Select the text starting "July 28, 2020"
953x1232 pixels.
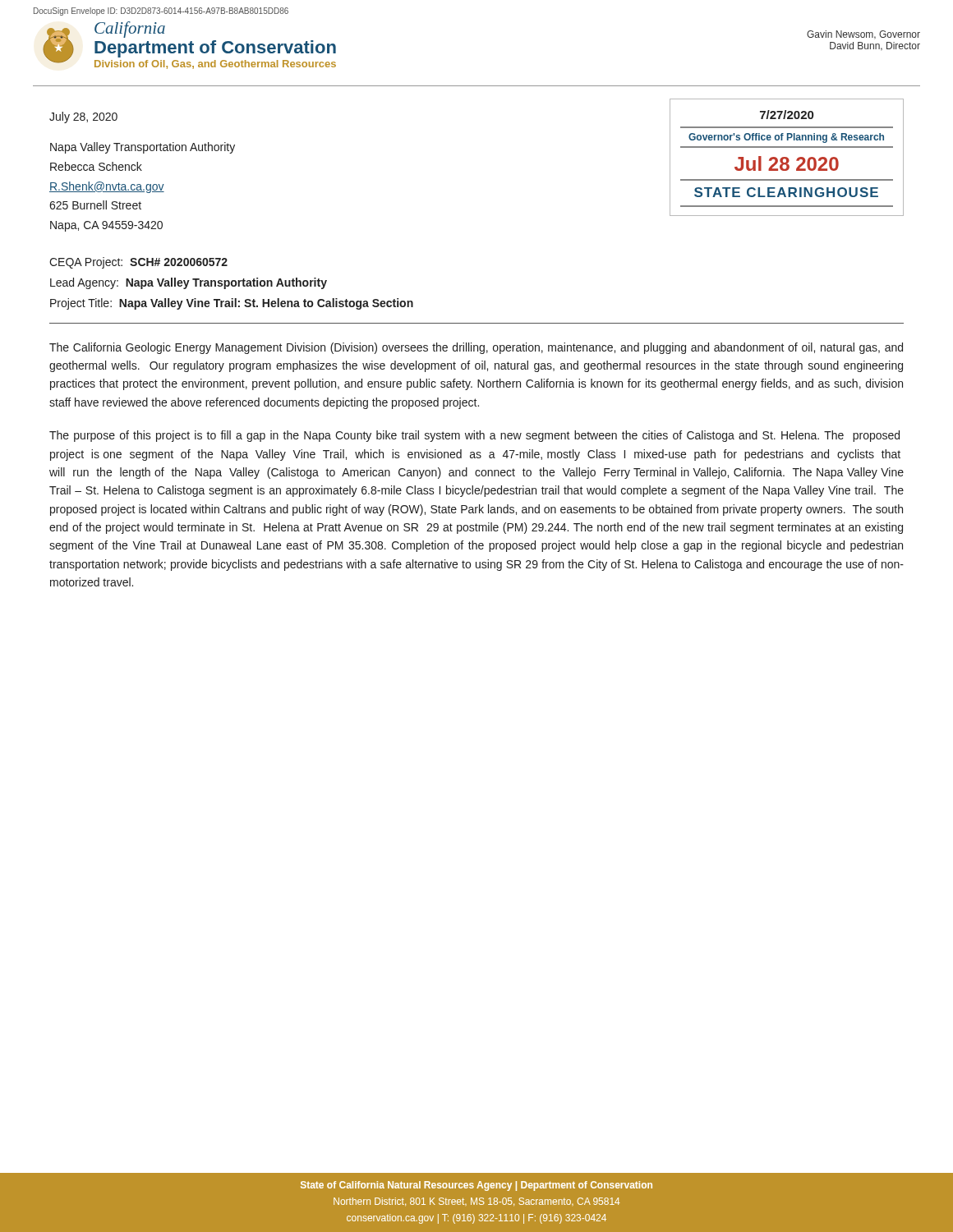coord(83,117)
